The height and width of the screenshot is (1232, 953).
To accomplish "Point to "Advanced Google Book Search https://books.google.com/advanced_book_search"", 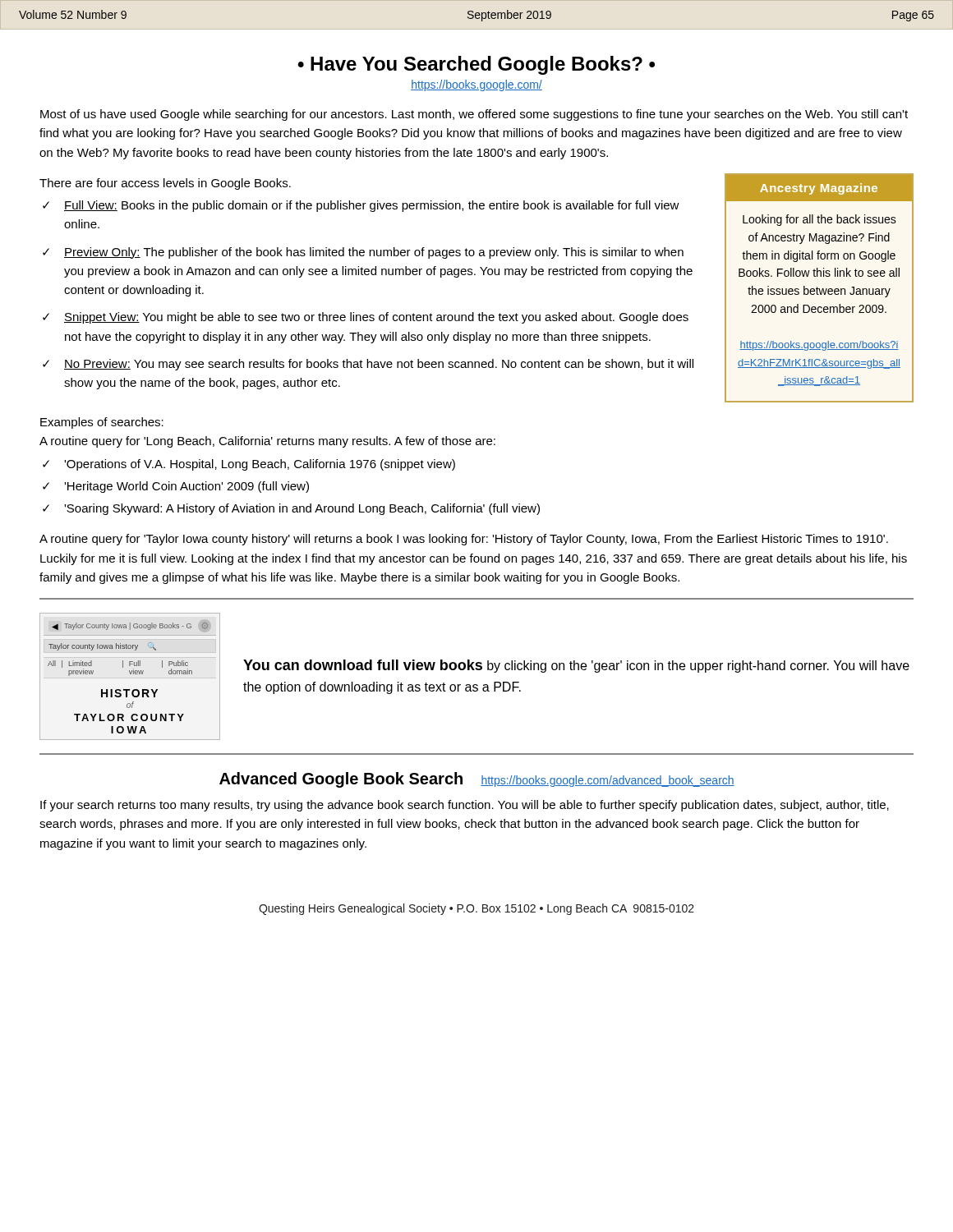I will coord(476,779).
